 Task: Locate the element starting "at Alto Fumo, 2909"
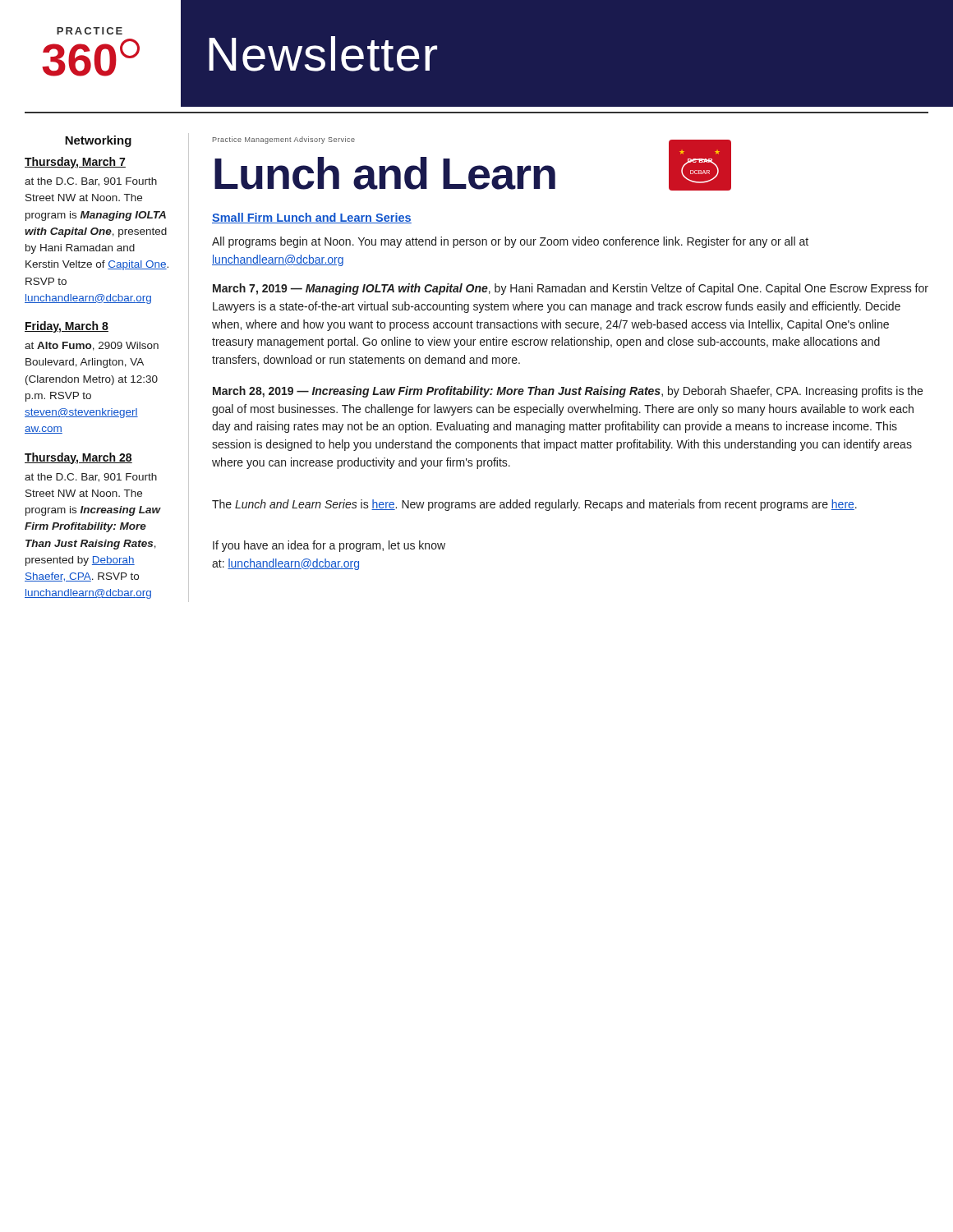click(92, 387)
